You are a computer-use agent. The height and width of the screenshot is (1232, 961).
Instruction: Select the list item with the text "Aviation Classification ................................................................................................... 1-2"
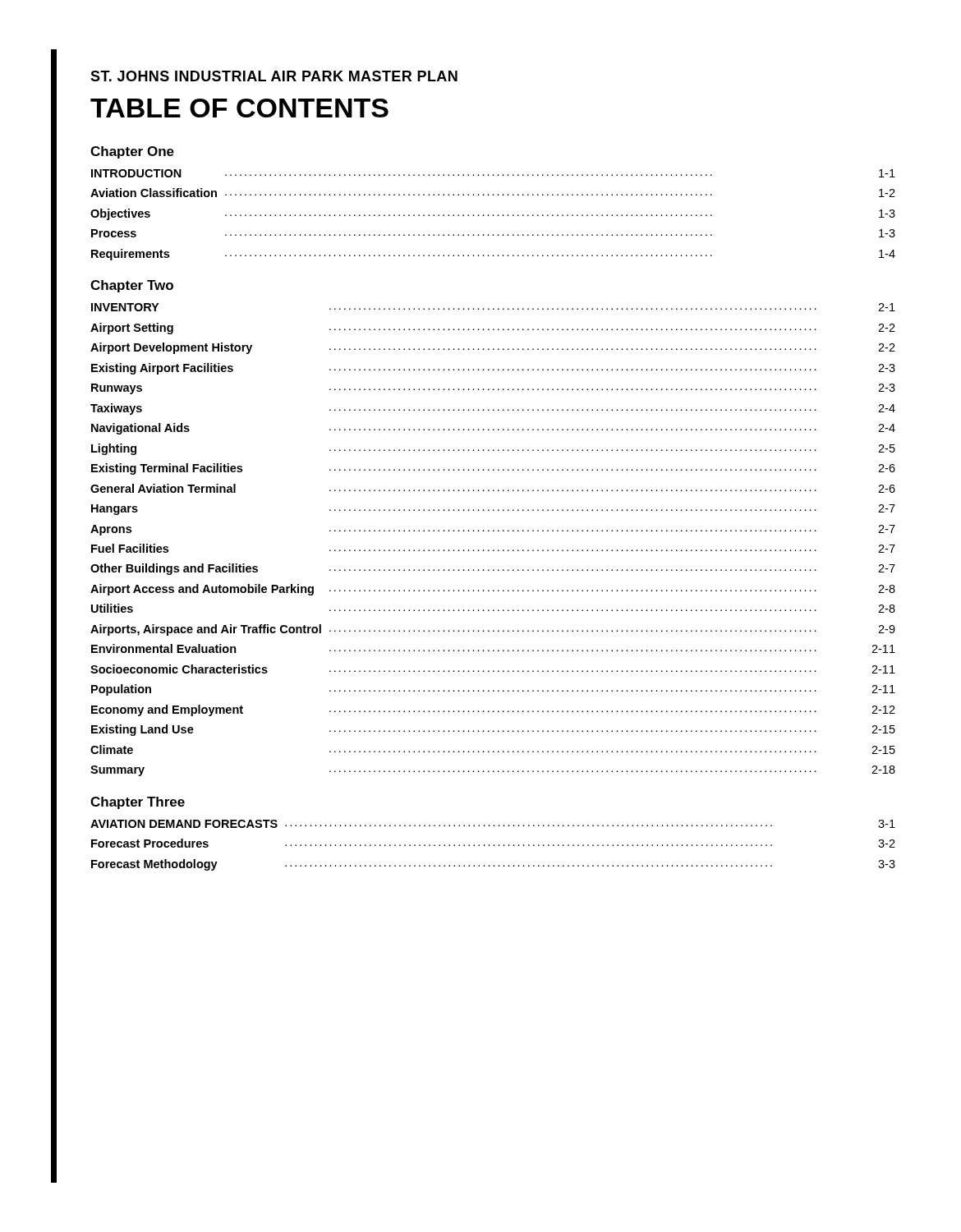493,193
